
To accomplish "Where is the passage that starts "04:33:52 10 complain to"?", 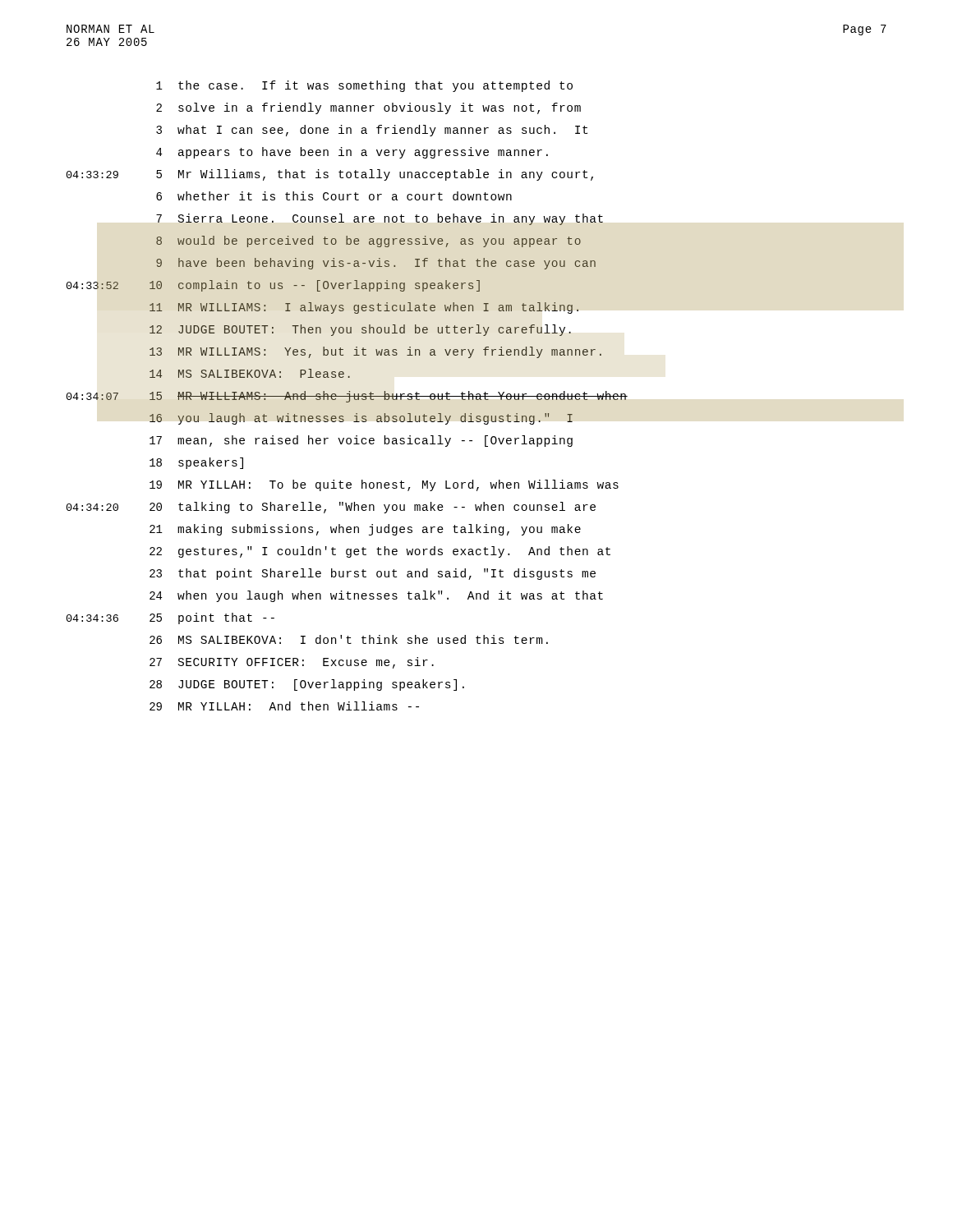I will coord(485,286).
